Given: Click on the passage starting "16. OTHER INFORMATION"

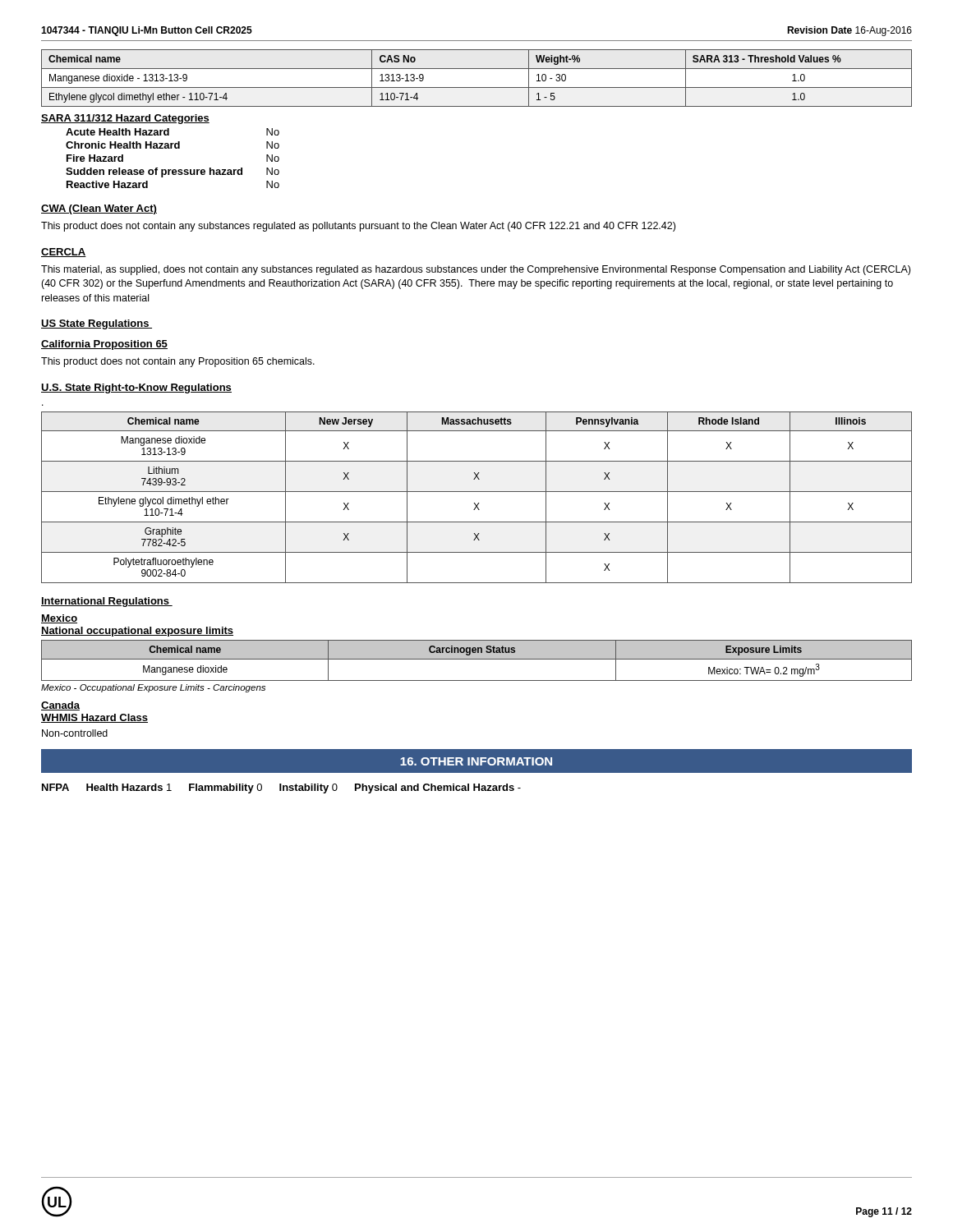Looking at the screenshot, I should click(476, 761).
